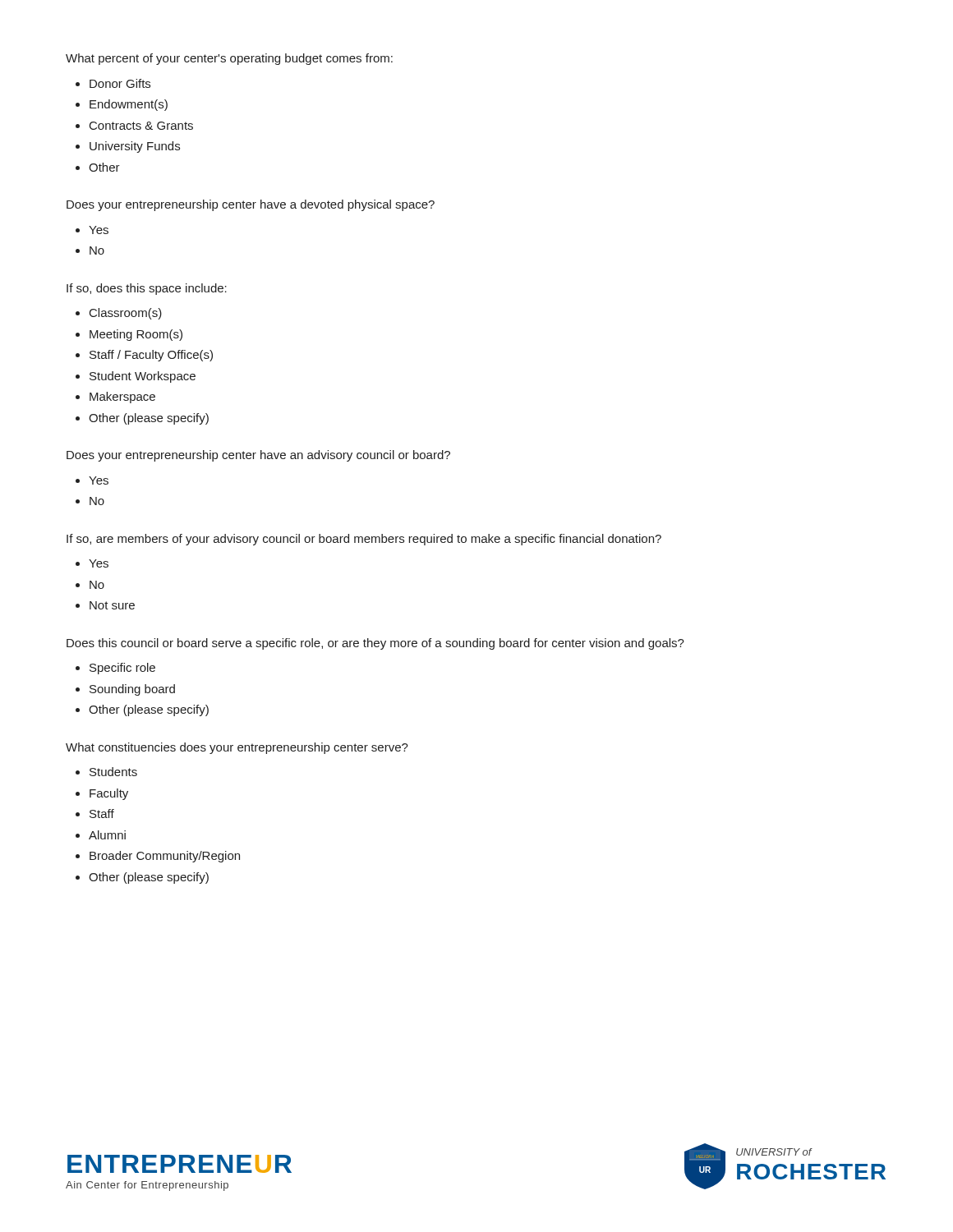Select the region starting "What constituencies does your"

(237, 747)
